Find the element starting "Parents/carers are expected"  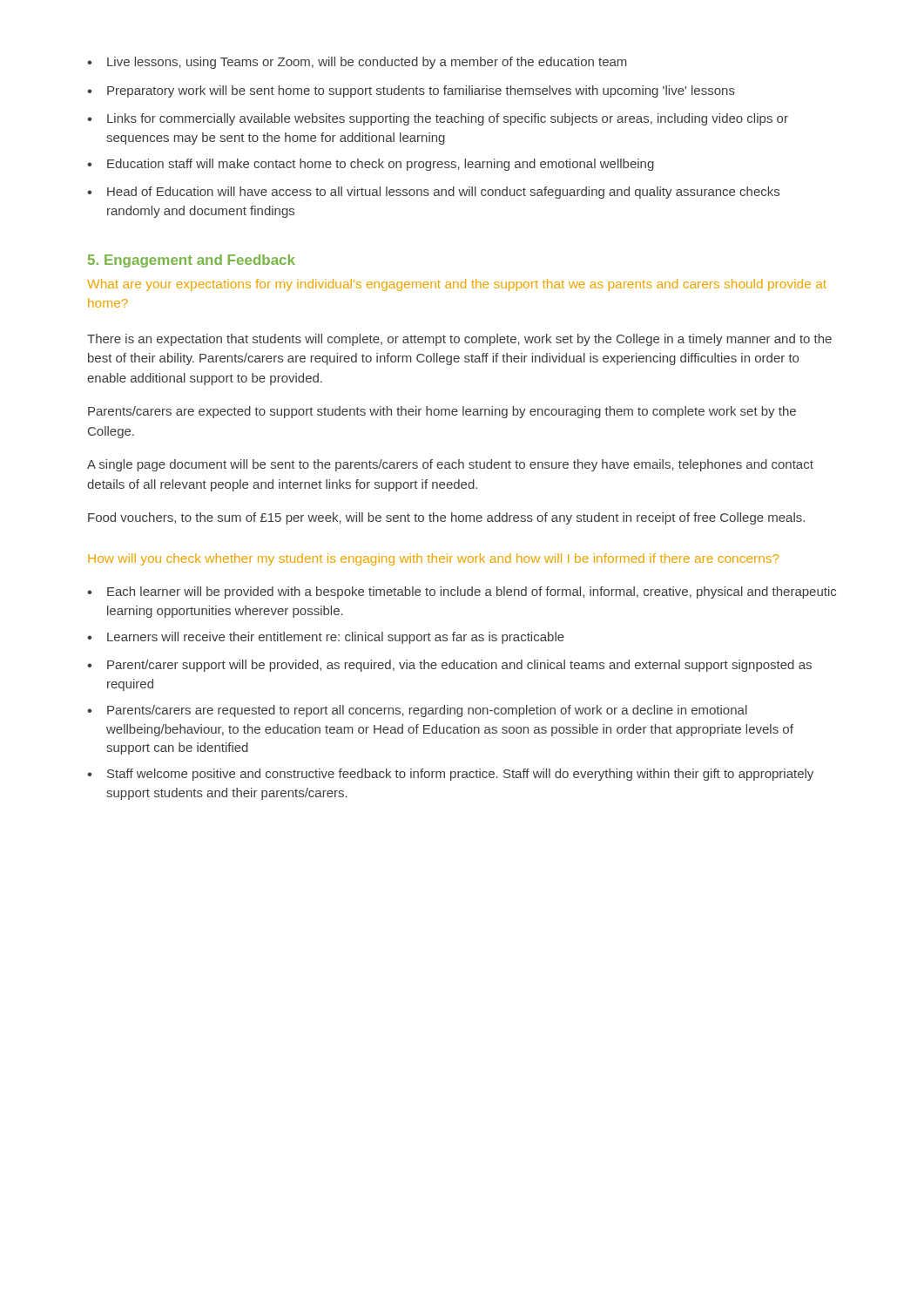442,421
